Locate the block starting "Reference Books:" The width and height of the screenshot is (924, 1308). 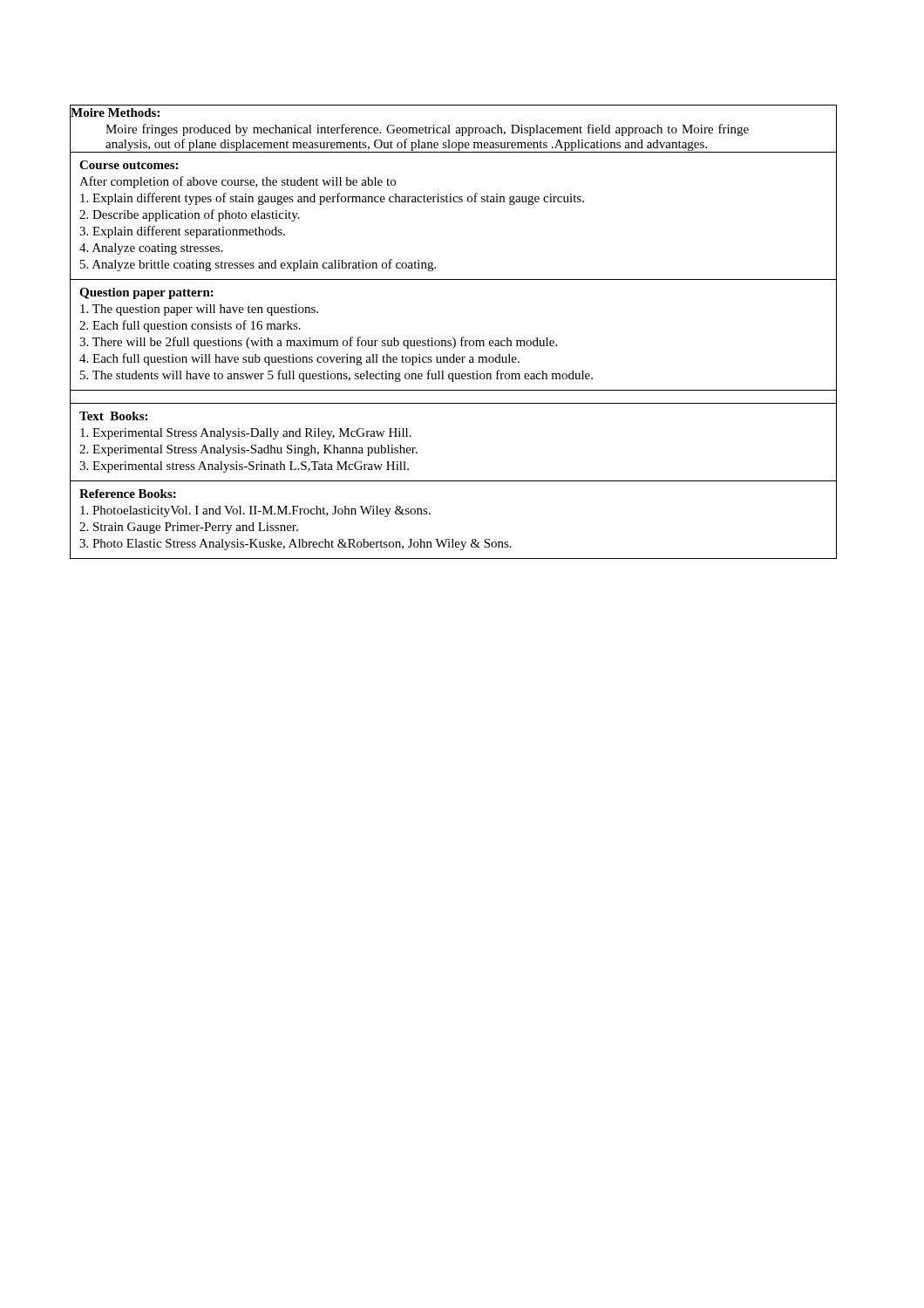pos(128,494)
